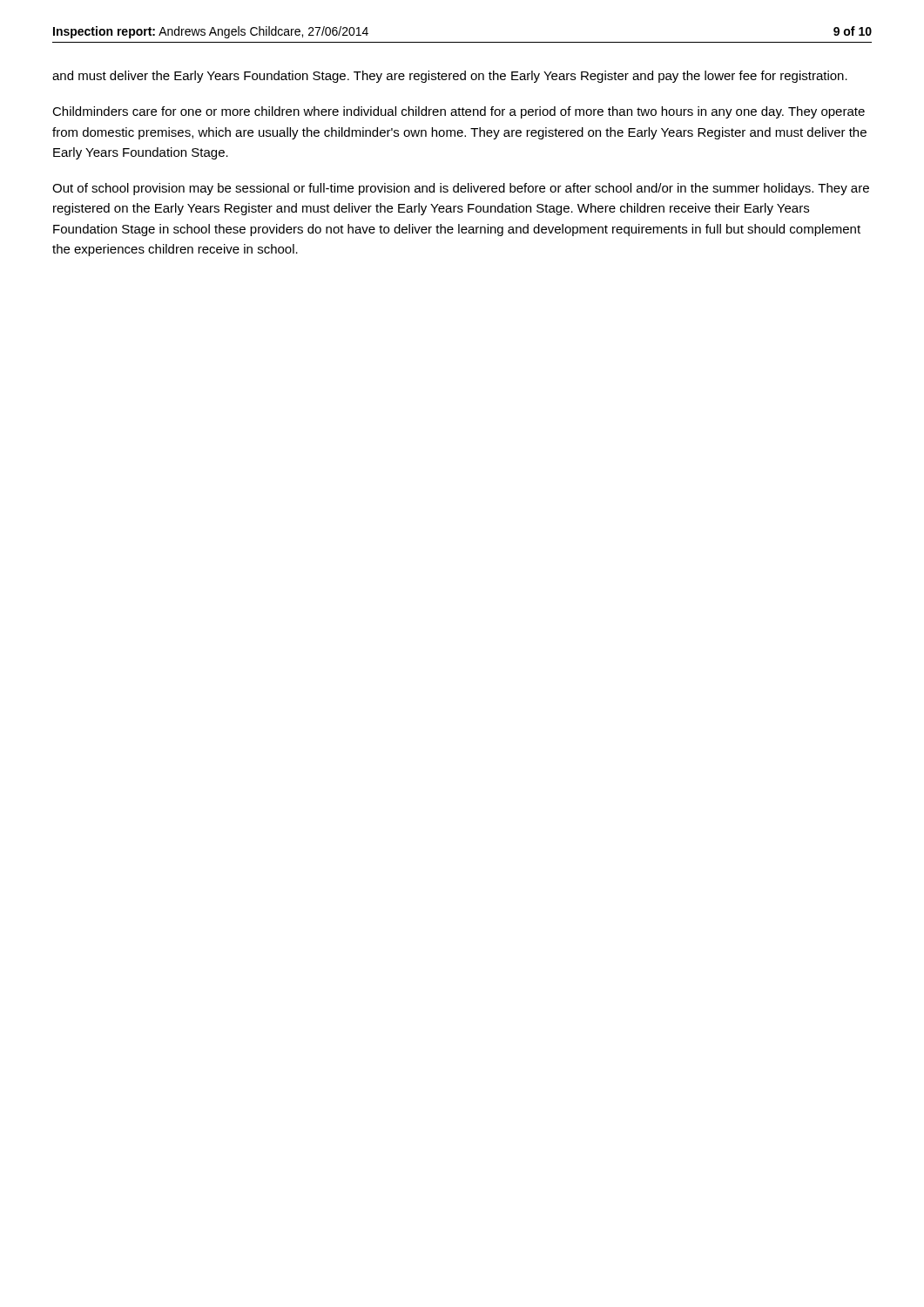
Task: Where is the passage that starts "Out of school provision may be sessional"?
Action: (461, 218)
